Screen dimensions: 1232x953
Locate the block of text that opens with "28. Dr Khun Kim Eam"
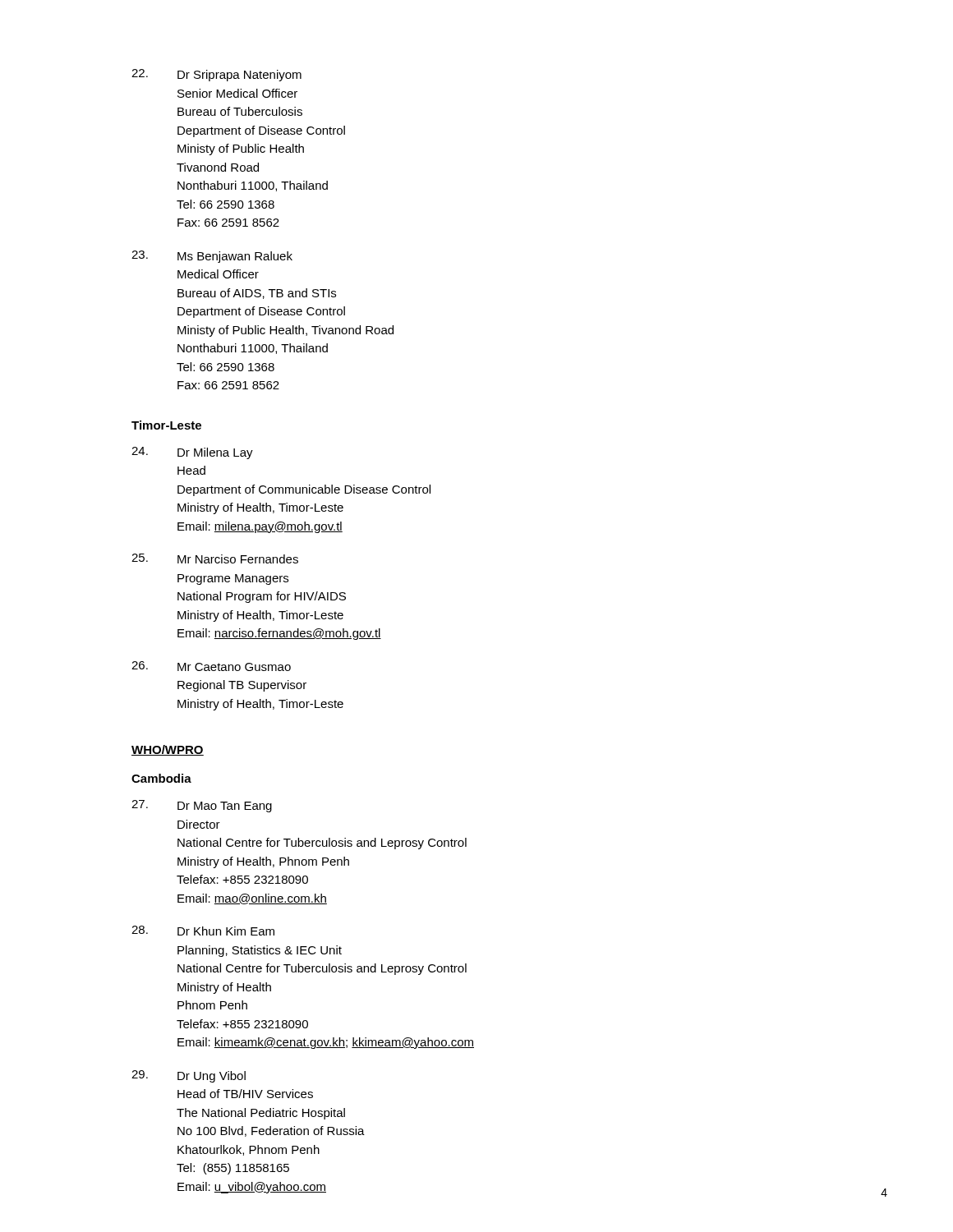click(x=203, y=931)
